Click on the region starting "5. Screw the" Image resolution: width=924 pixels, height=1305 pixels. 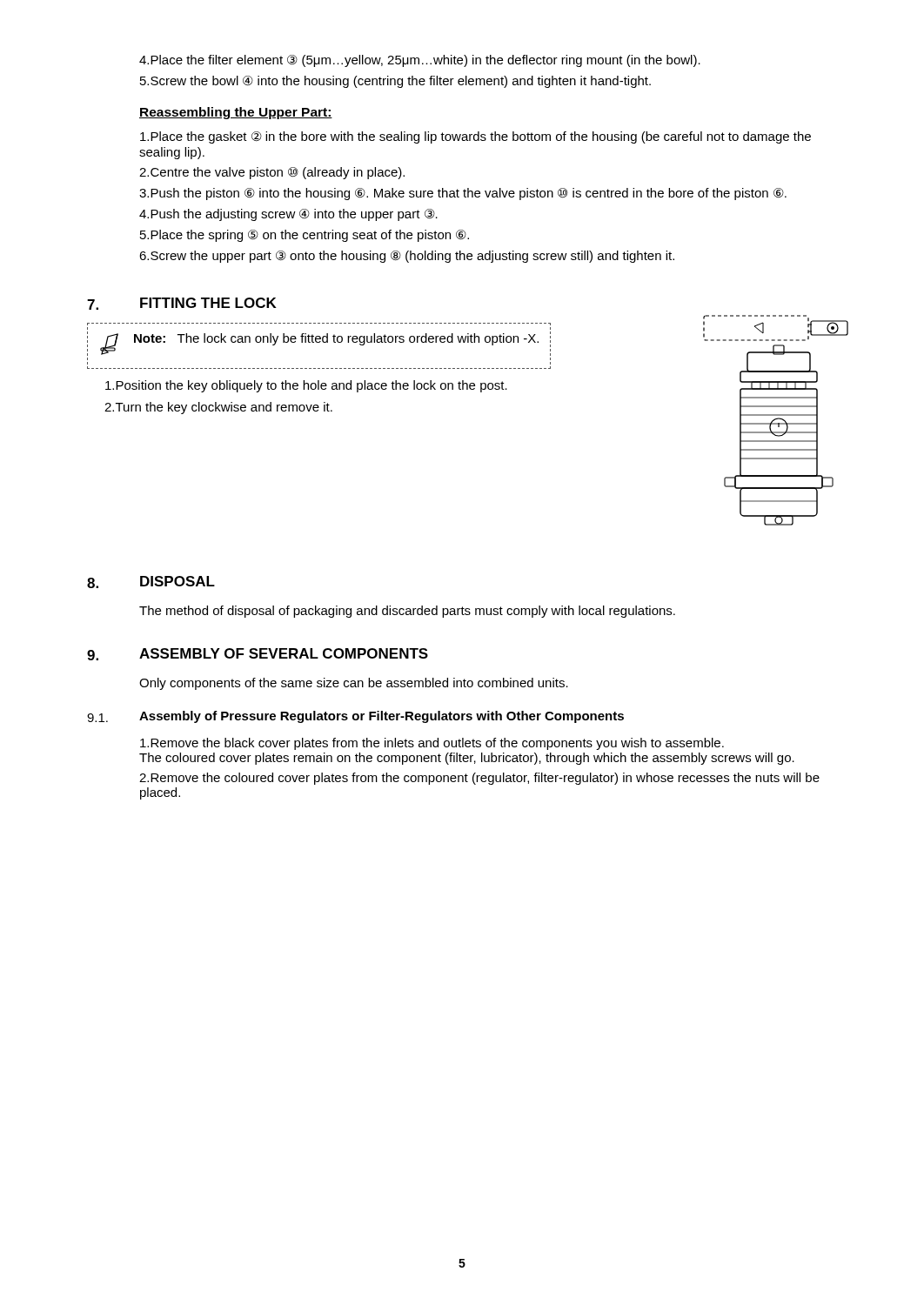click(497, 81)
